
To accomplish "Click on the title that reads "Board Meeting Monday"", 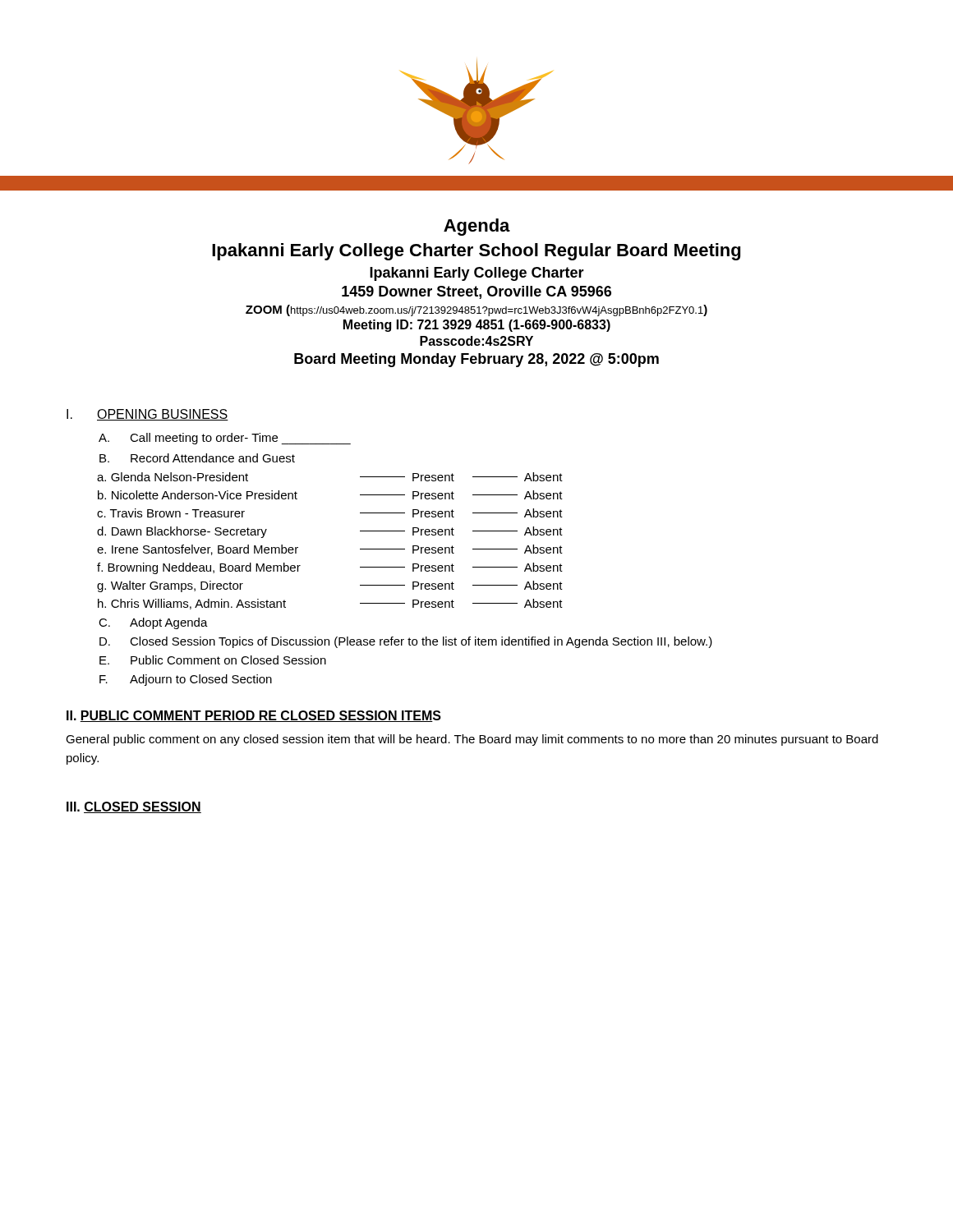I will 476,359.
